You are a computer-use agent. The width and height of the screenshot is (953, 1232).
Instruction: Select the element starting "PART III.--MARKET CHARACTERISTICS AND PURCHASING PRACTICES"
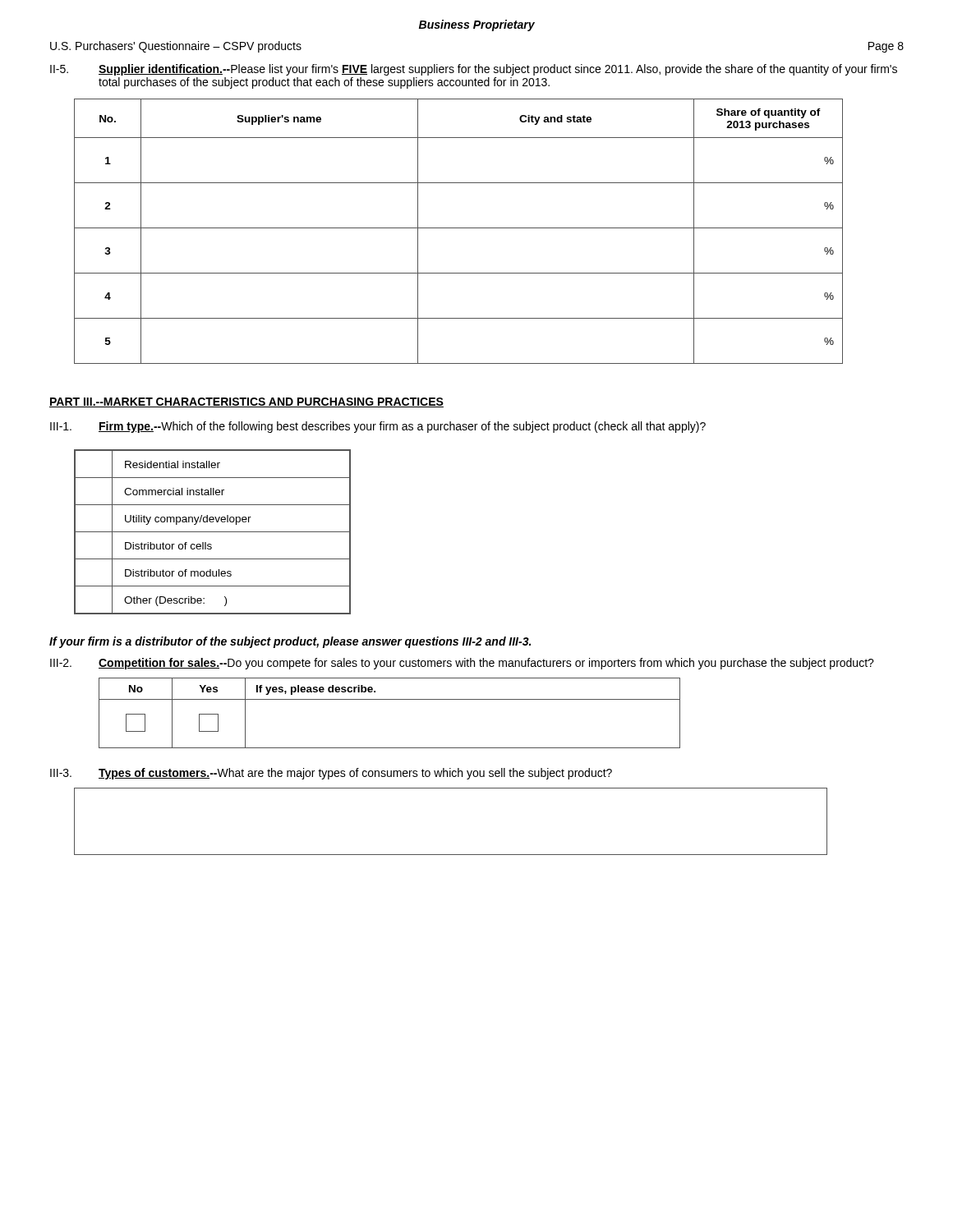pyautogui.click(x=246, y=402)
